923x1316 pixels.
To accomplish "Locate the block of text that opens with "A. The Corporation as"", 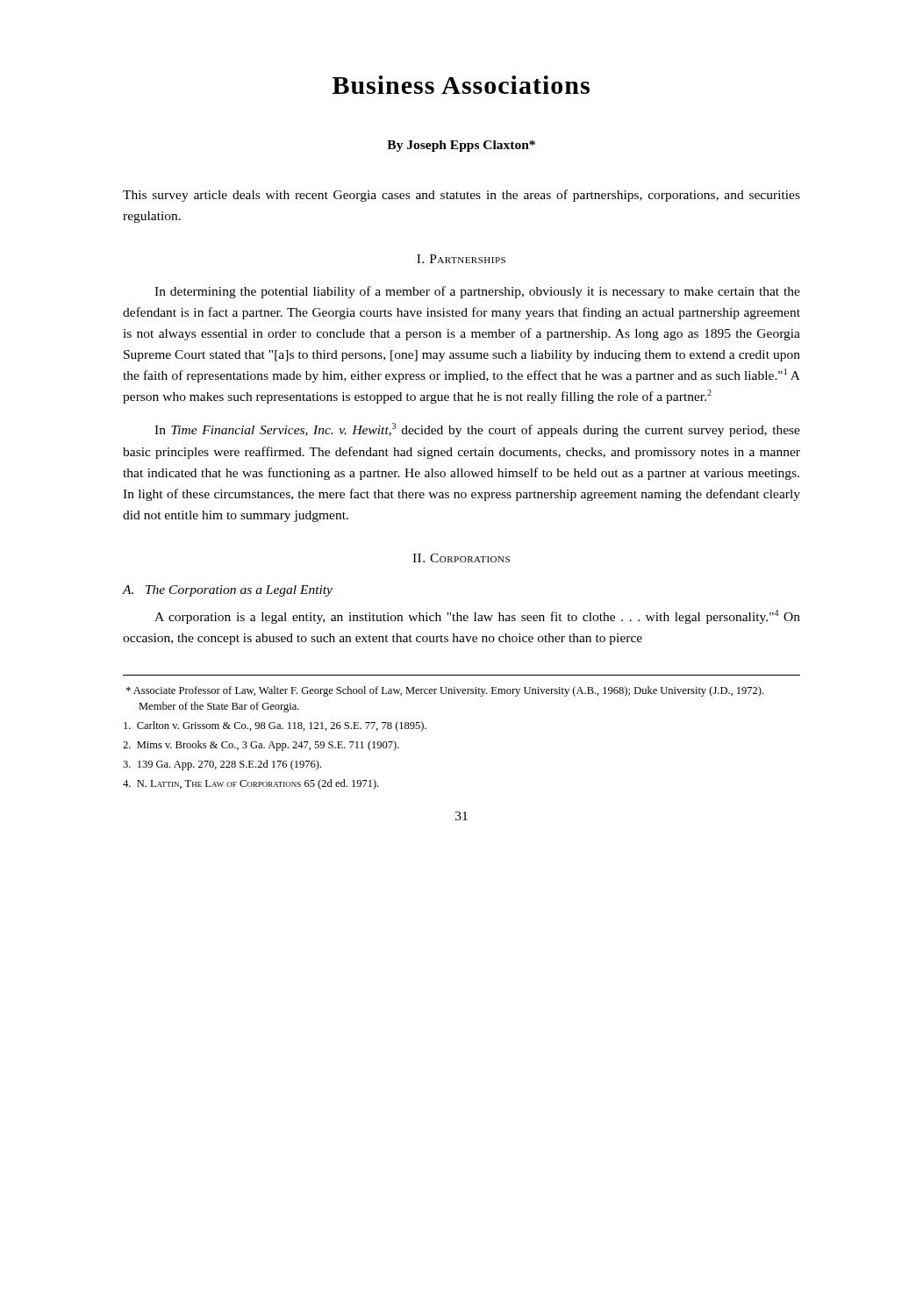I will click(228, 589).
